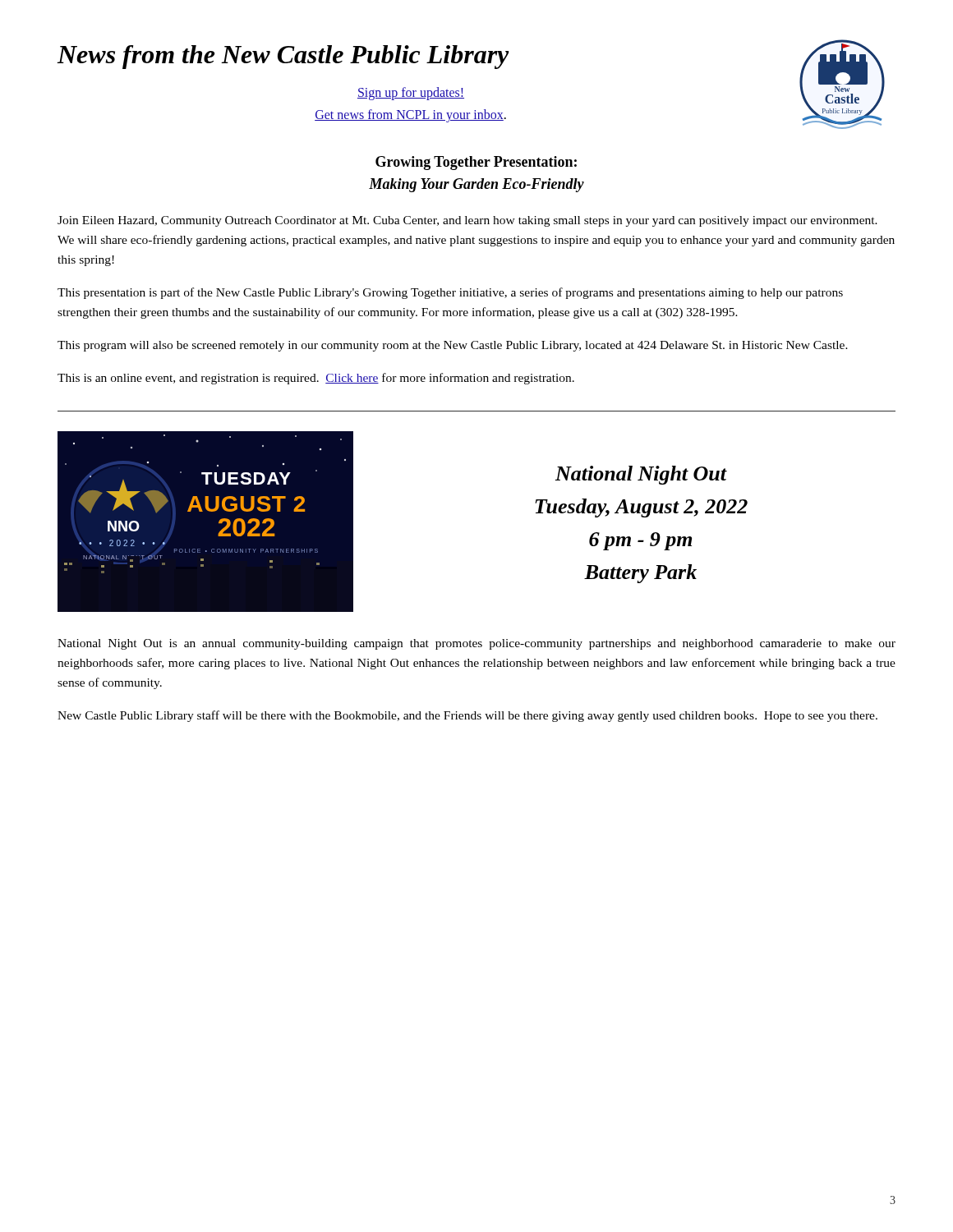This screenshot has height=1232, width=953.
Task: Find the text block that says "New Castle Public Library staff"
Action: pos(468,715)
